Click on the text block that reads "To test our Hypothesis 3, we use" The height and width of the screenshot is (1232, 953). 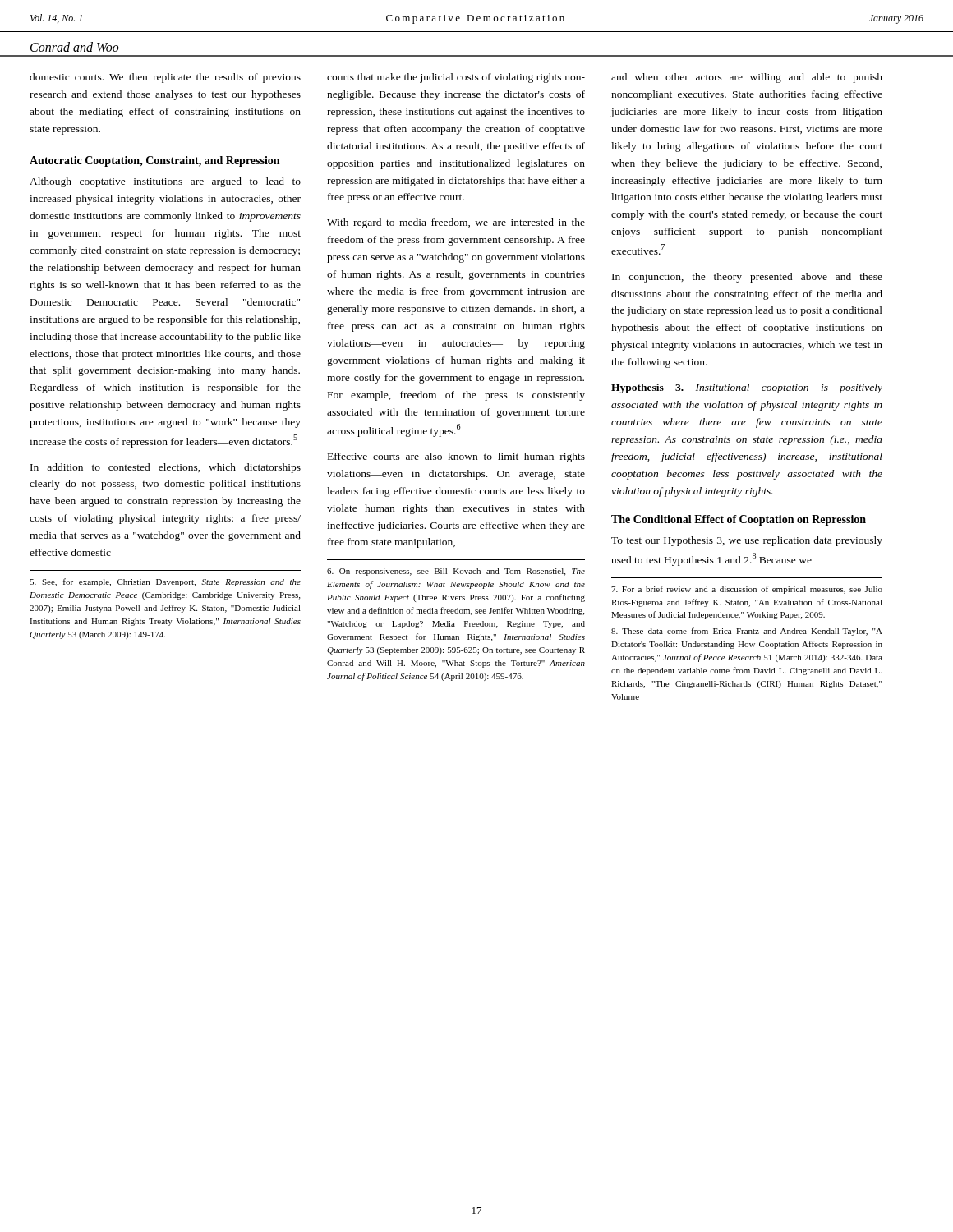(747, 551)
